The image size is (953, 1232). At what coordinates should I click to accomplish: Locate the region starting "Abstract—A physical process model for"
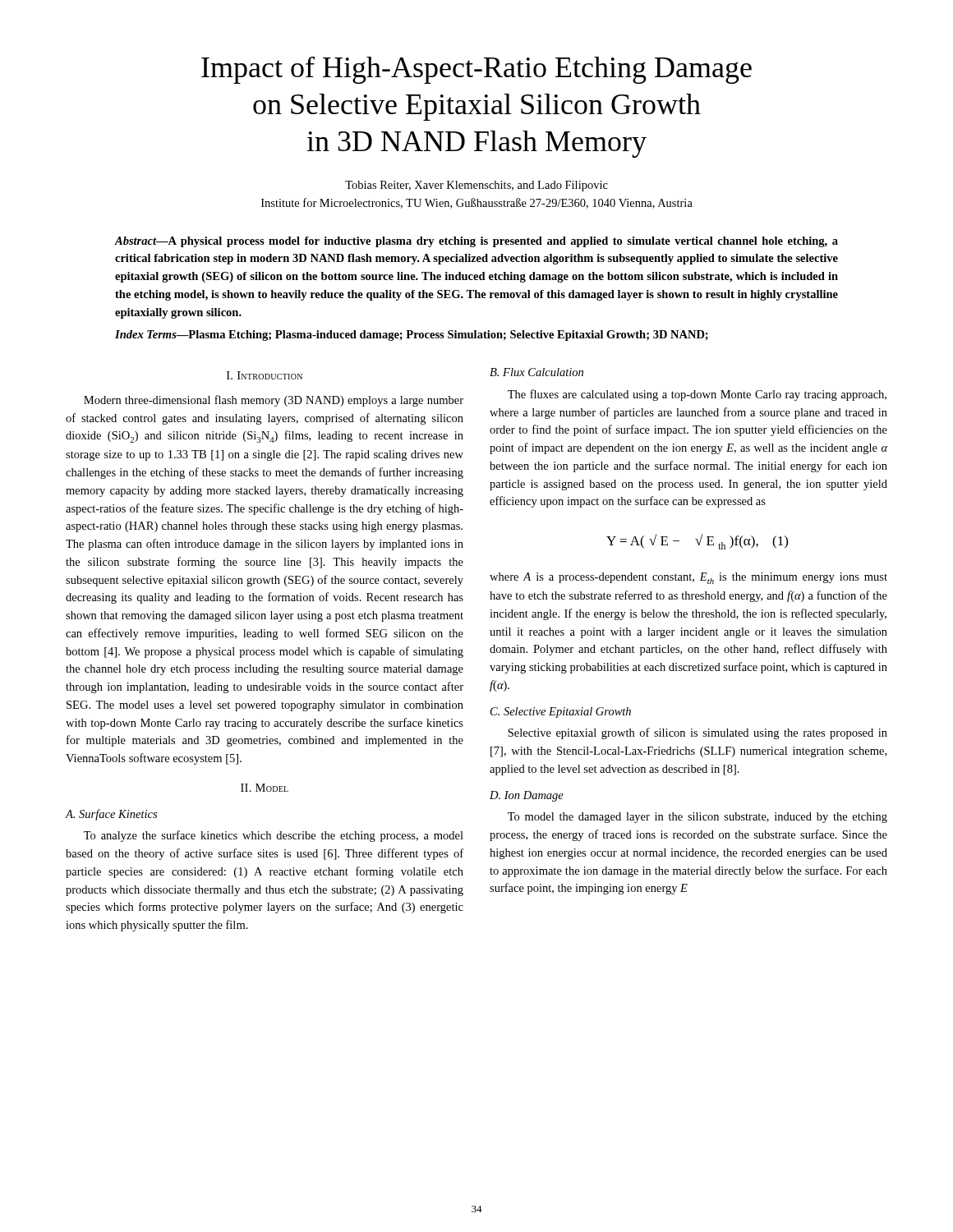[x=476, y=288]
